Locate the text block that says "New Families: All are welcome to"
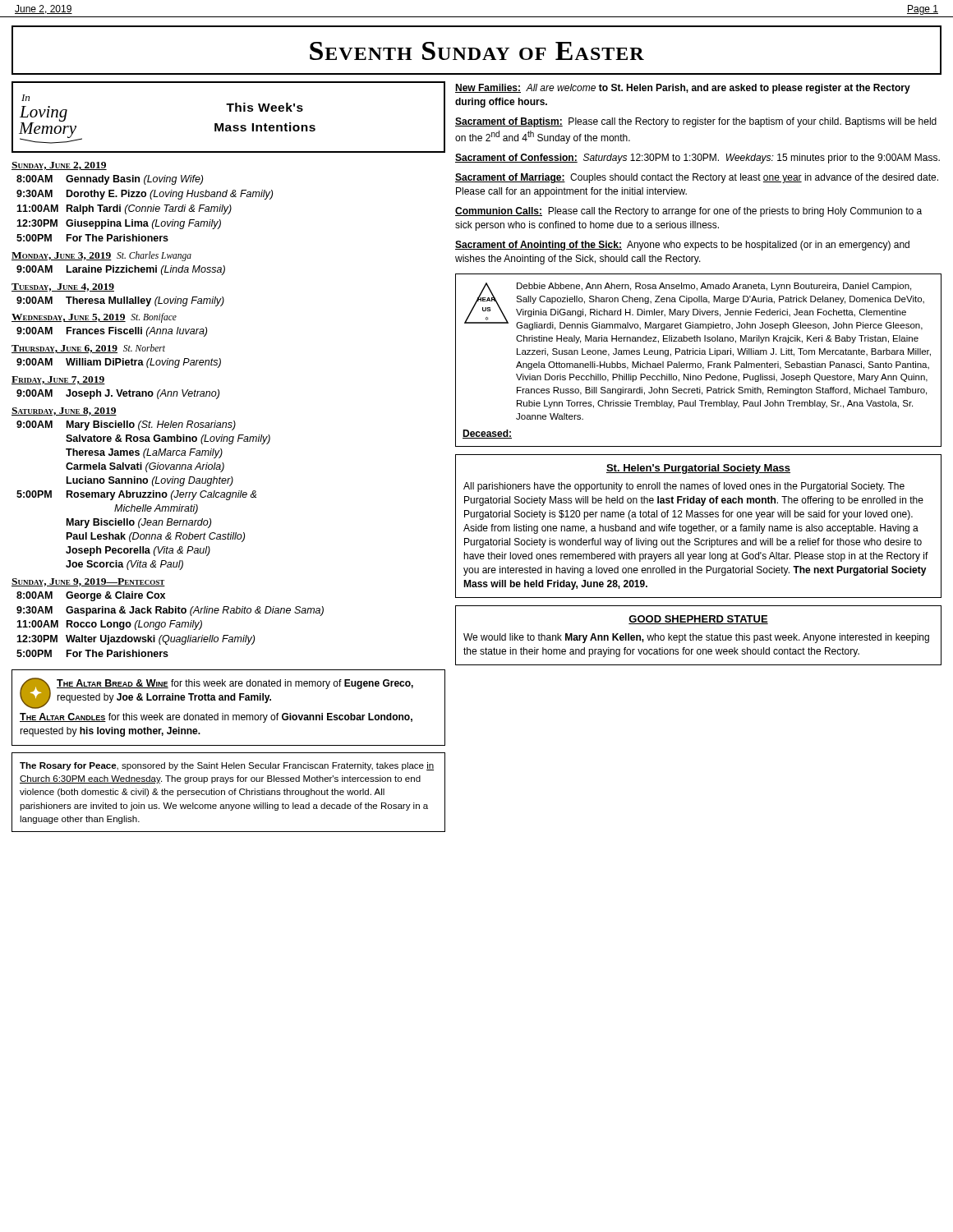Screen dimensions: 1232x953 pos(683,95)
